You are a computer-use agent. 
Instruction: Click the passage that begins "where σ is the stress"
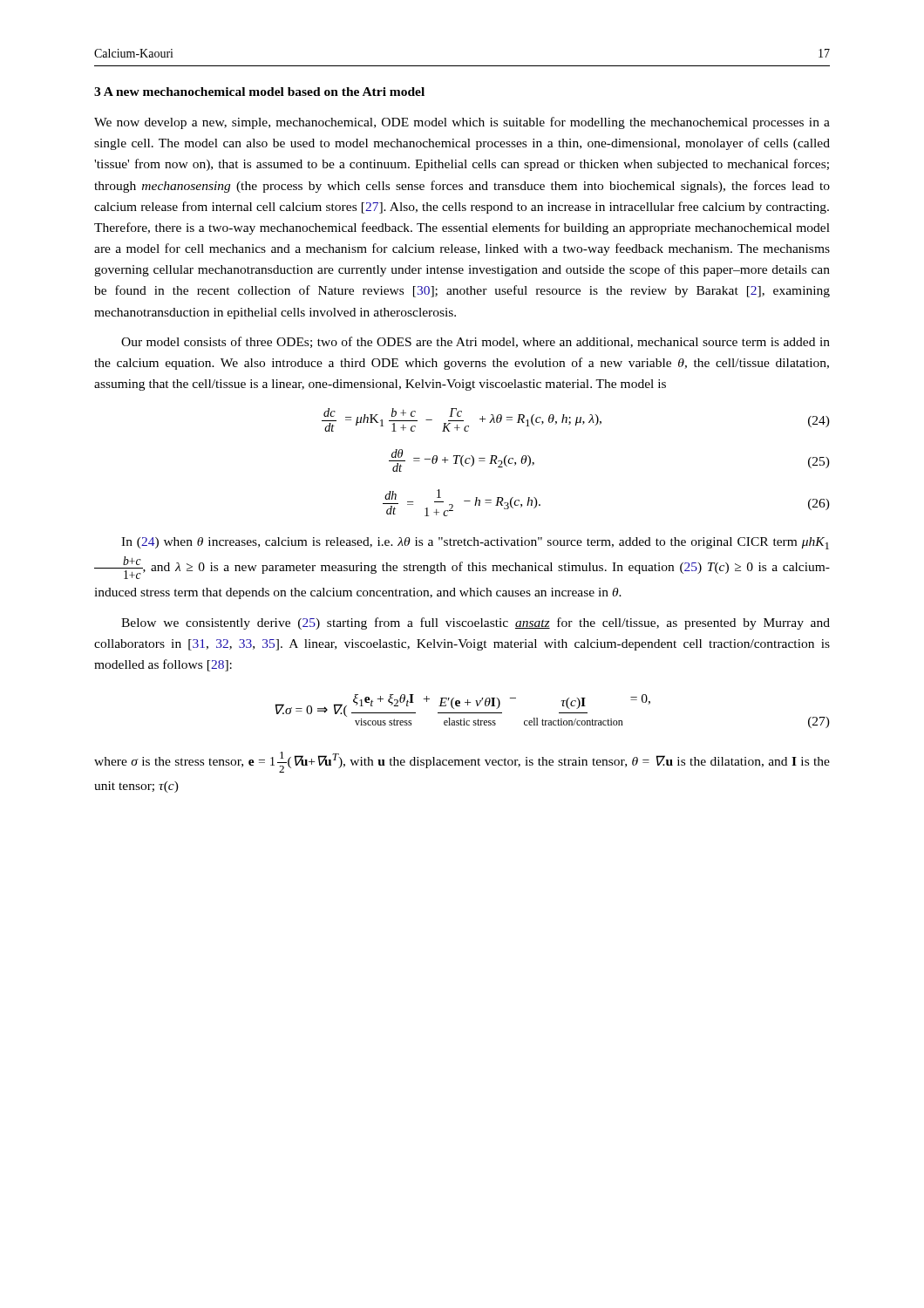(462, 772)
